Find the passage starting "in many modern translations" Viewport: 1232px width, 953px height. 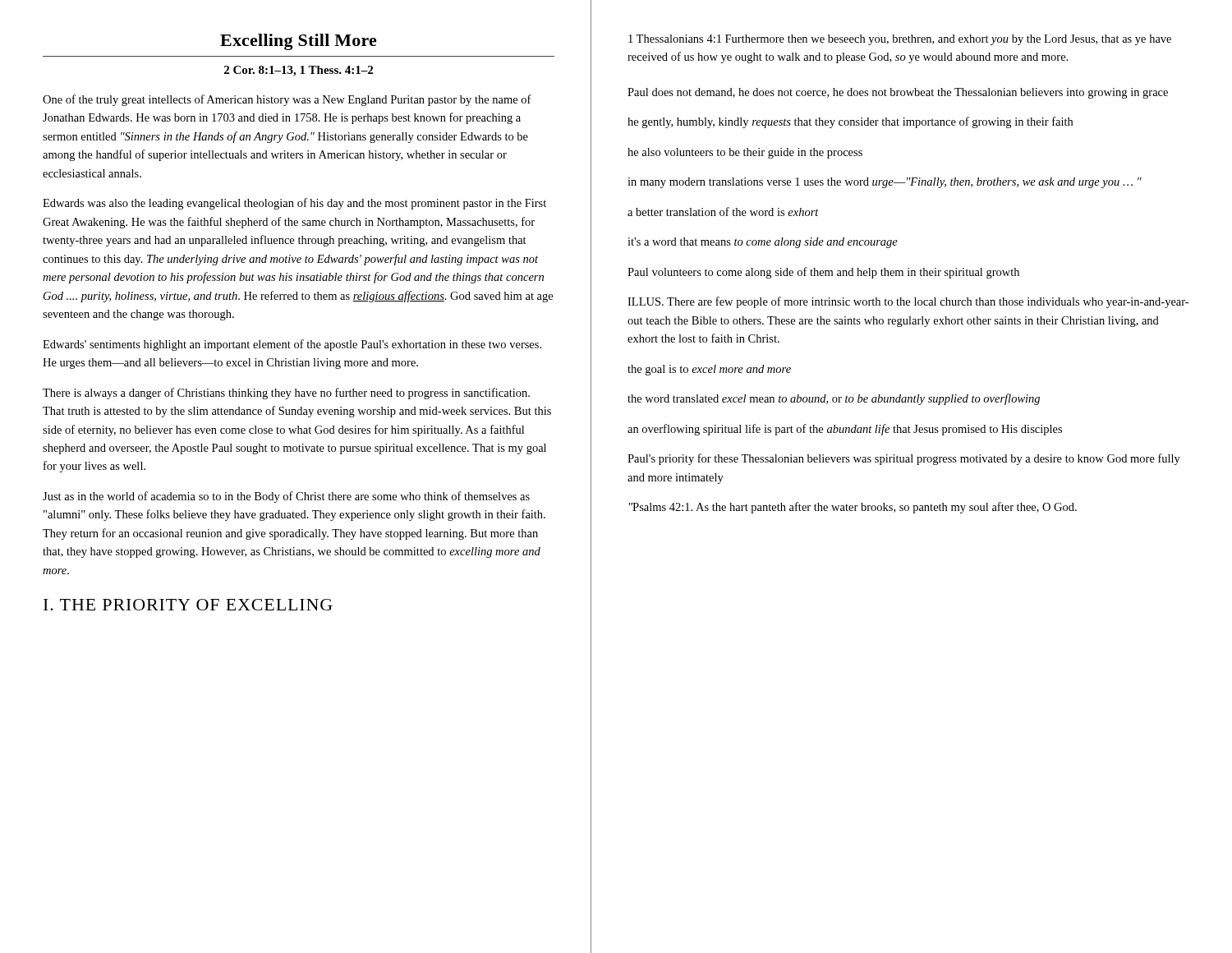coord(884,182)
